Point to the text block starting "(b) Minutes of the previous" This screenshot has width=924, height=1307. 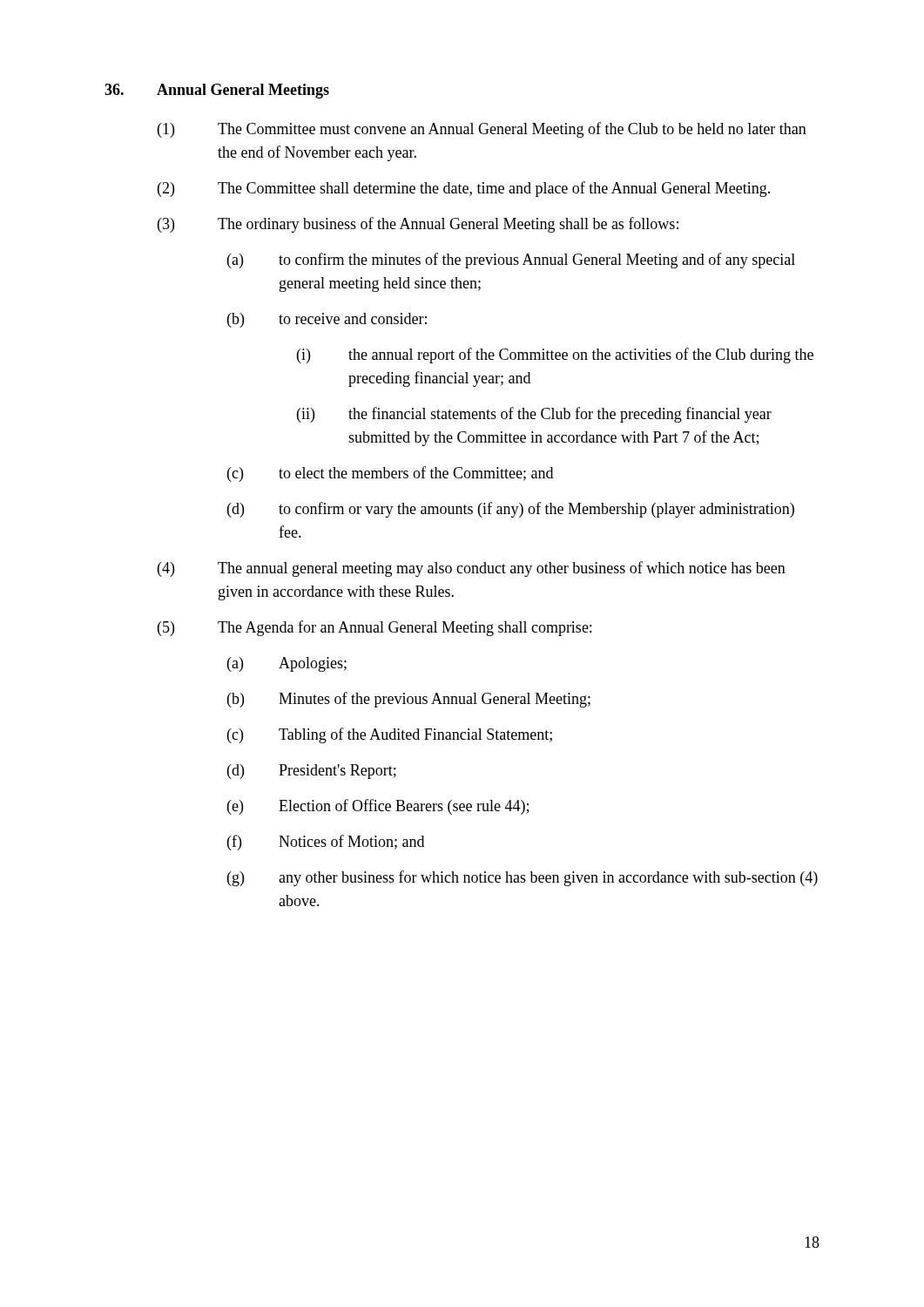click(x=523, y=699)
